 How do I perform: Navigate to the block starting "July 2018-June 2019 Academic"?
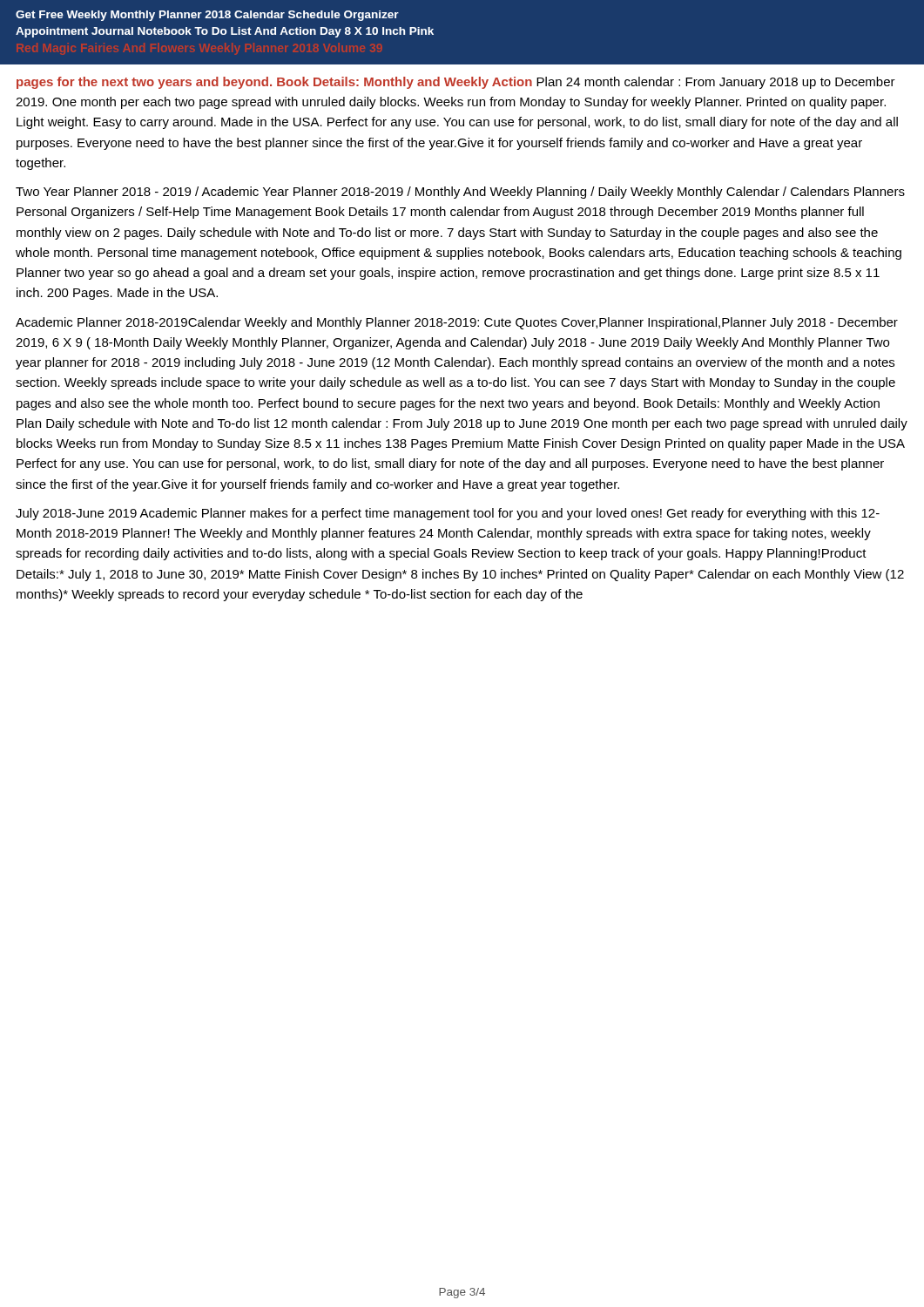pyautogui.click(x=460, y=553)
